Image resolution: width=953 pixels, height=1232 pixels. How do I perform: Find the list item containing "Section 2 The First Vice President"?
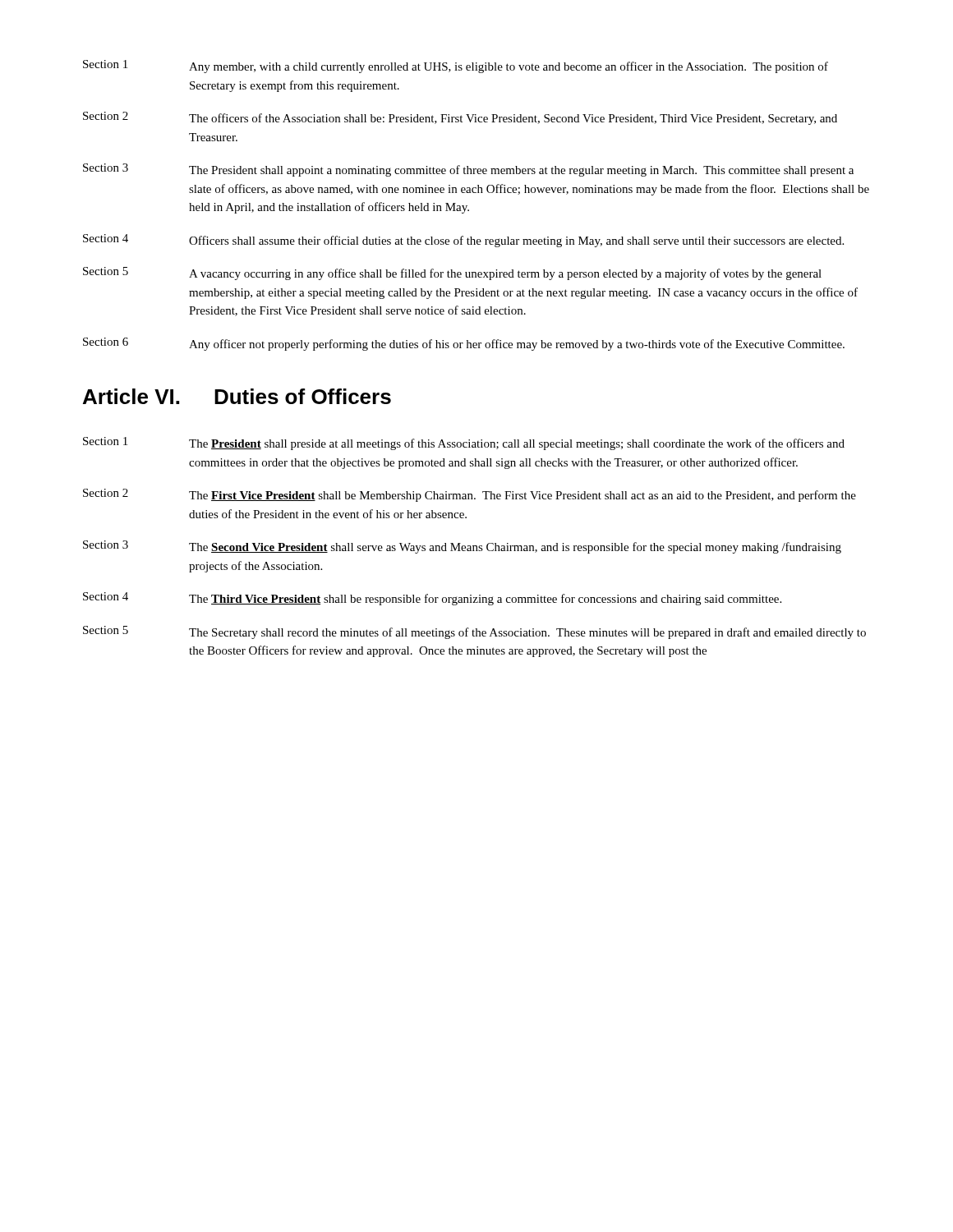coord(476,505)
